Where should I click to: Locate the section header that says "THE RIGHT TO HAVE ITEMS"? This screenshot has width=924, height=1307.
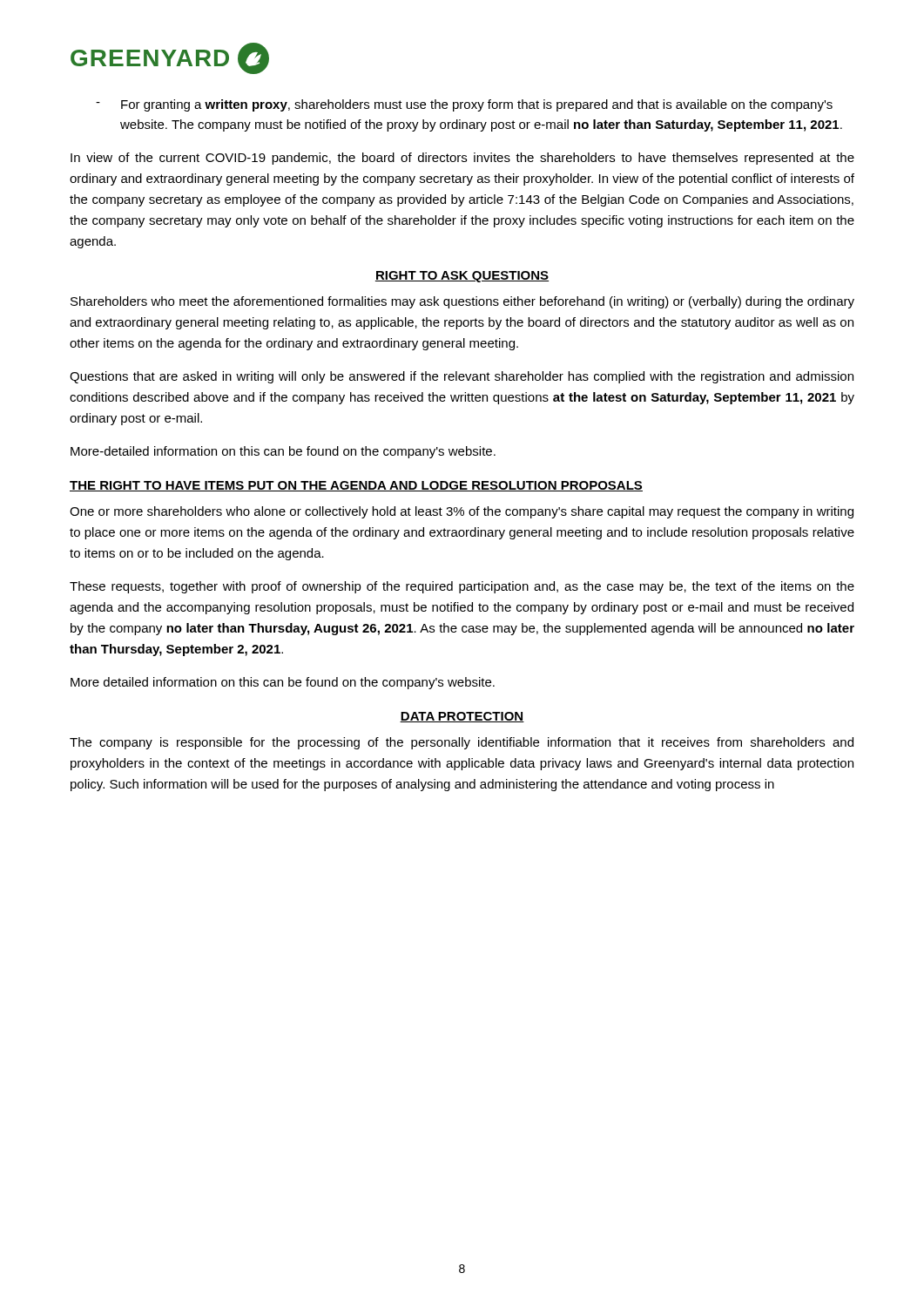point(356,484)
